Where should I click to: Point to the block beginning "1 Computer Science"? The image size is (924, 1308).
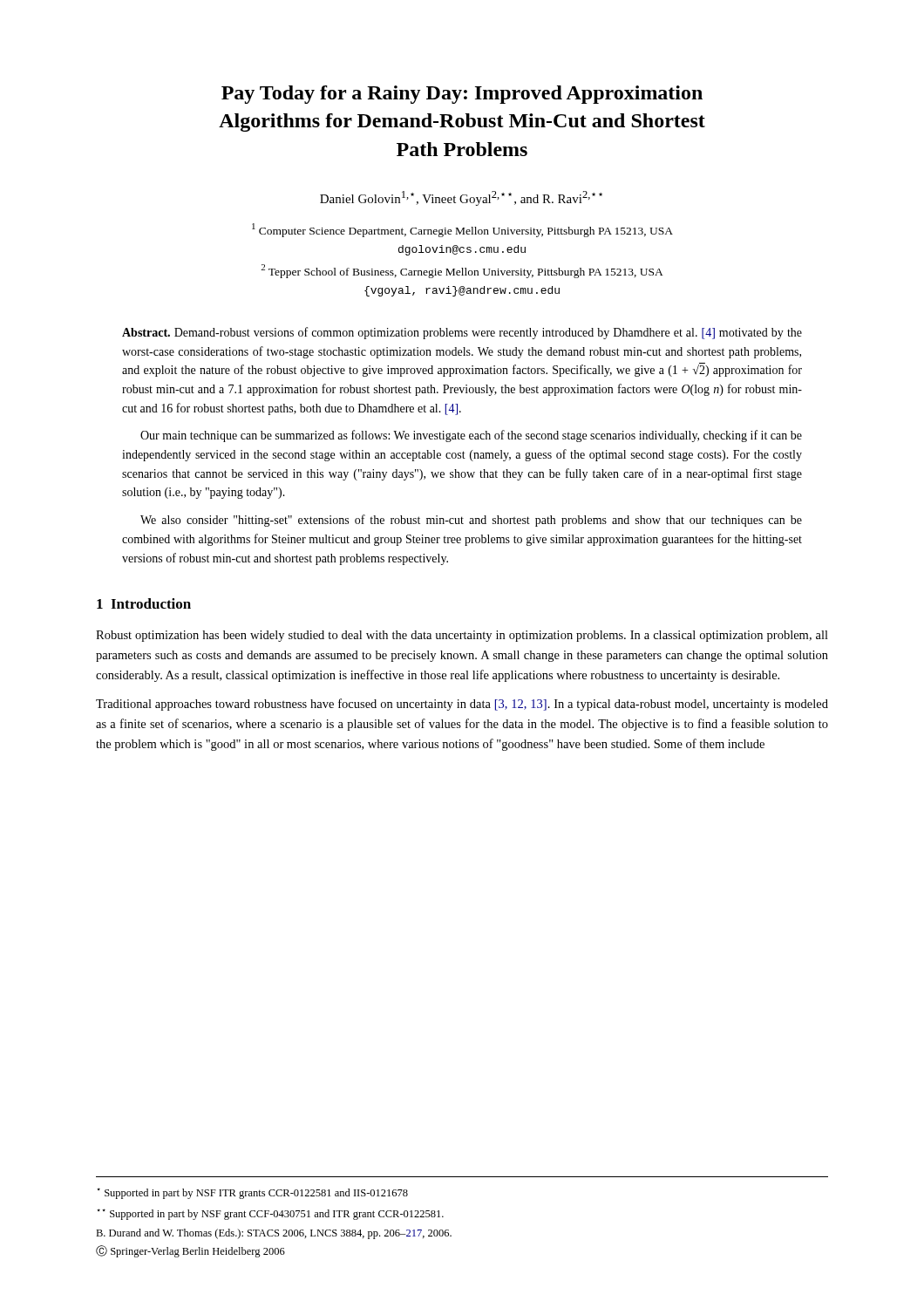tap(462, 259)
